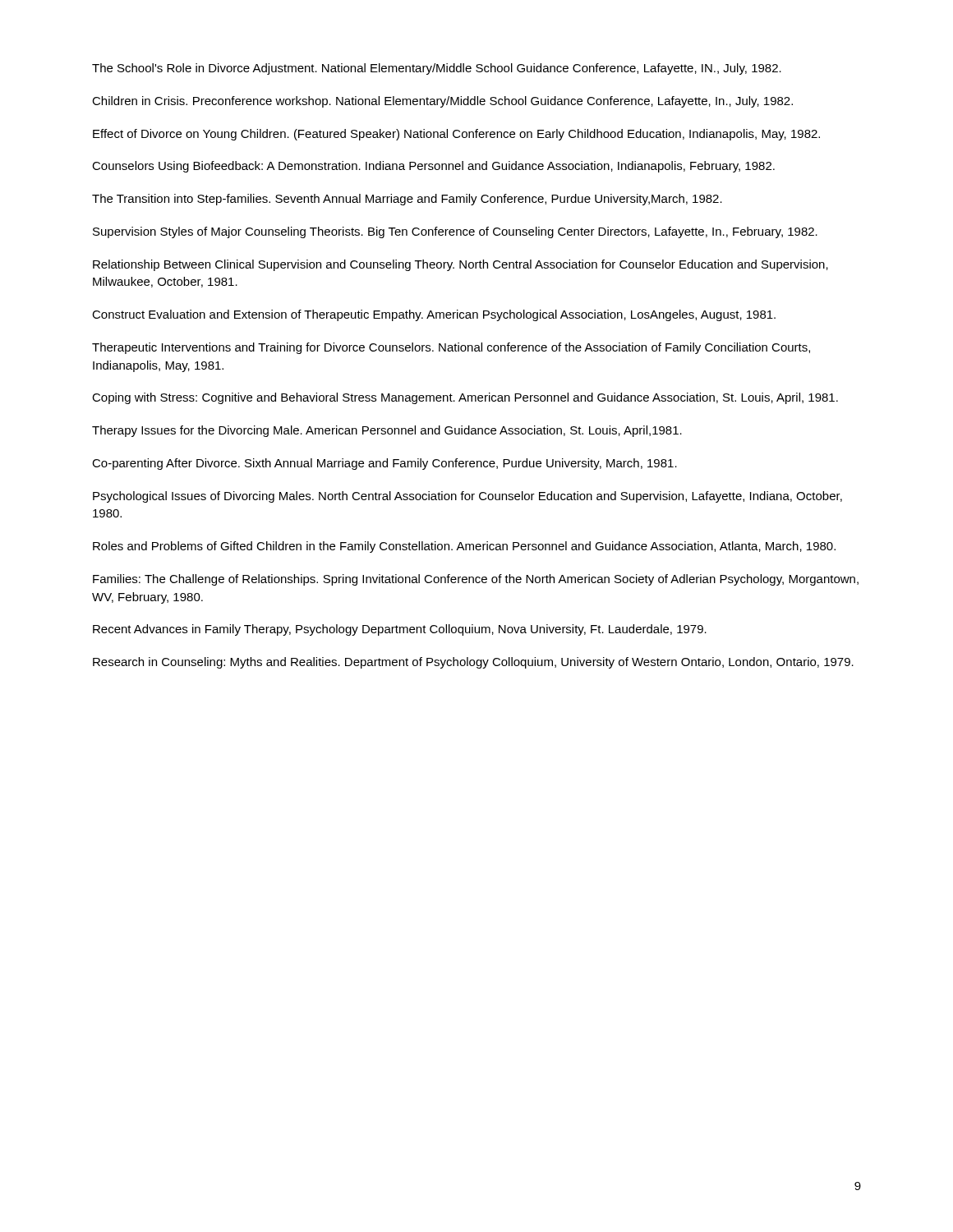This screenshot has height=1232, width=953.
Task: Navigate to the text starting "Co-parenting After Divorce. Sixth Annual Marriage and Family"
Action: click(x=385, y=463)
